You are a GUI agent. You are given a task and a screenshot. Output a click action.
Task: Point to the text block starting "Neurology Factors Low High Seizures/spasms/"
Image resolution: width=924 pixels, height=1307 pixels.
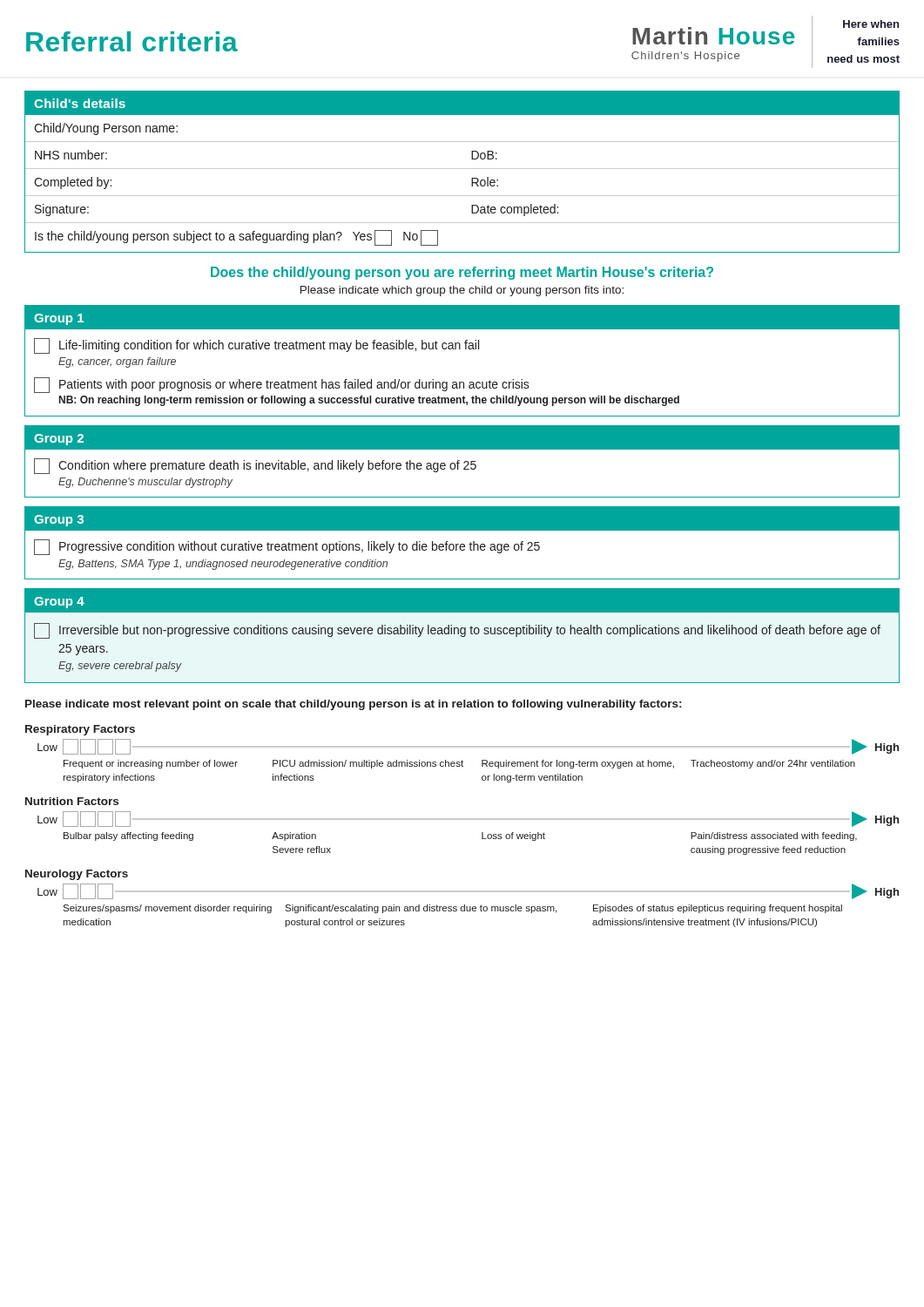point(462,898)
